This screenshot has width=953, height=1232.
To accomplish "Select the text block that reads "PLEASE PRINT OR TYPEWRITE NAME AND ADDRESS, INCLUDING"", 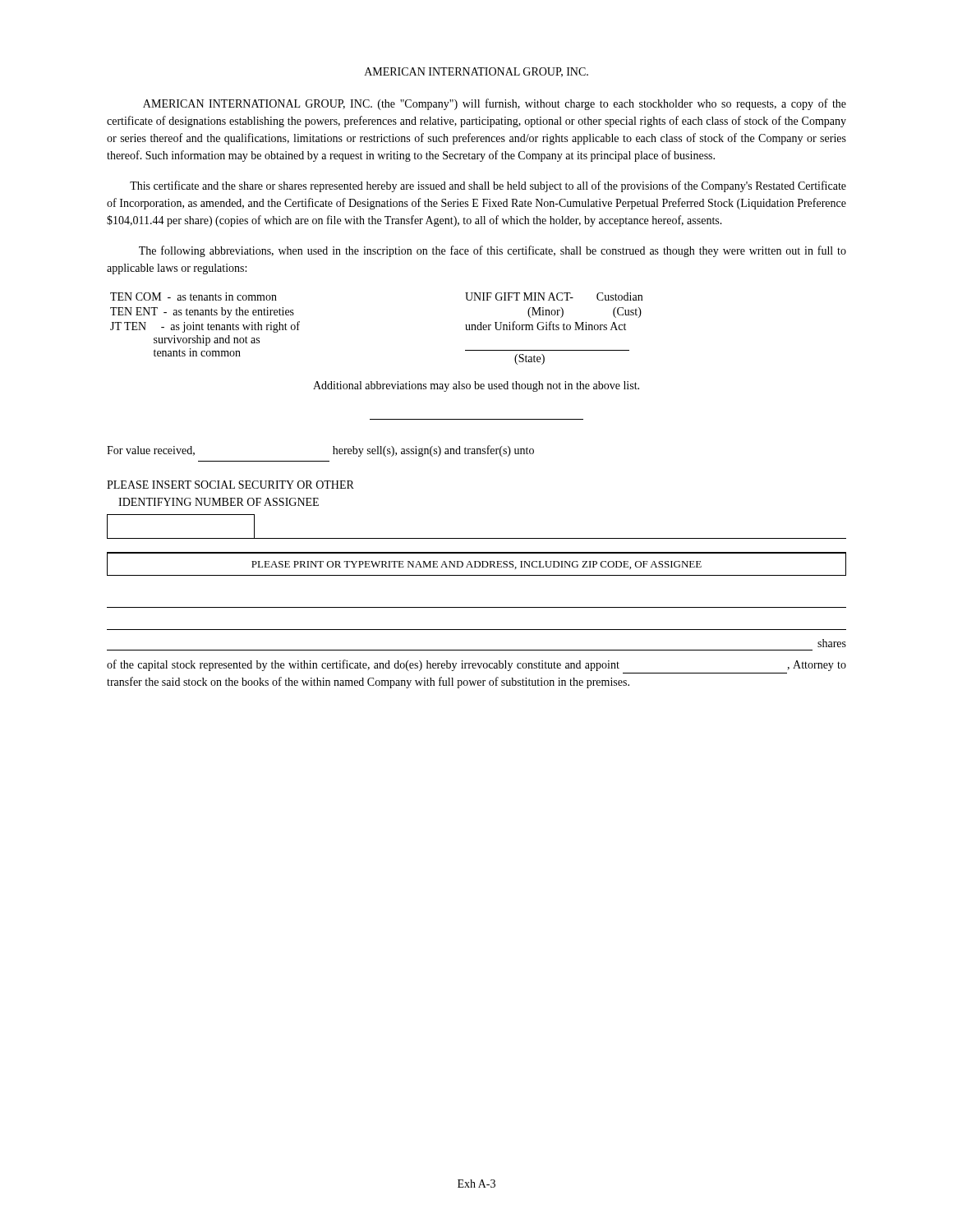I will coord(476,564).
